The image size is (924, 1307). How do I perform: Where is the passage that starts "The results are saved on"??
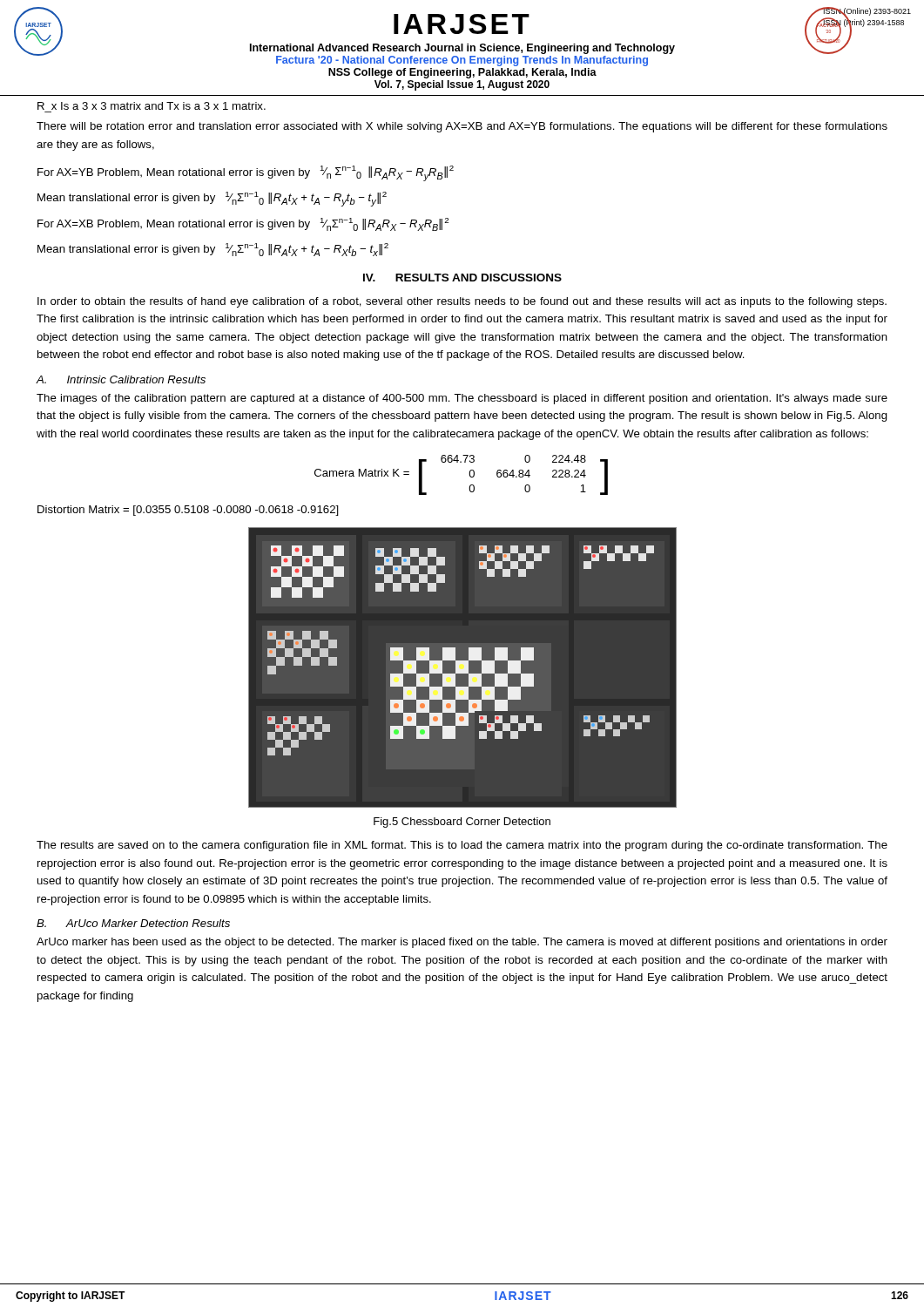(462, 872)
